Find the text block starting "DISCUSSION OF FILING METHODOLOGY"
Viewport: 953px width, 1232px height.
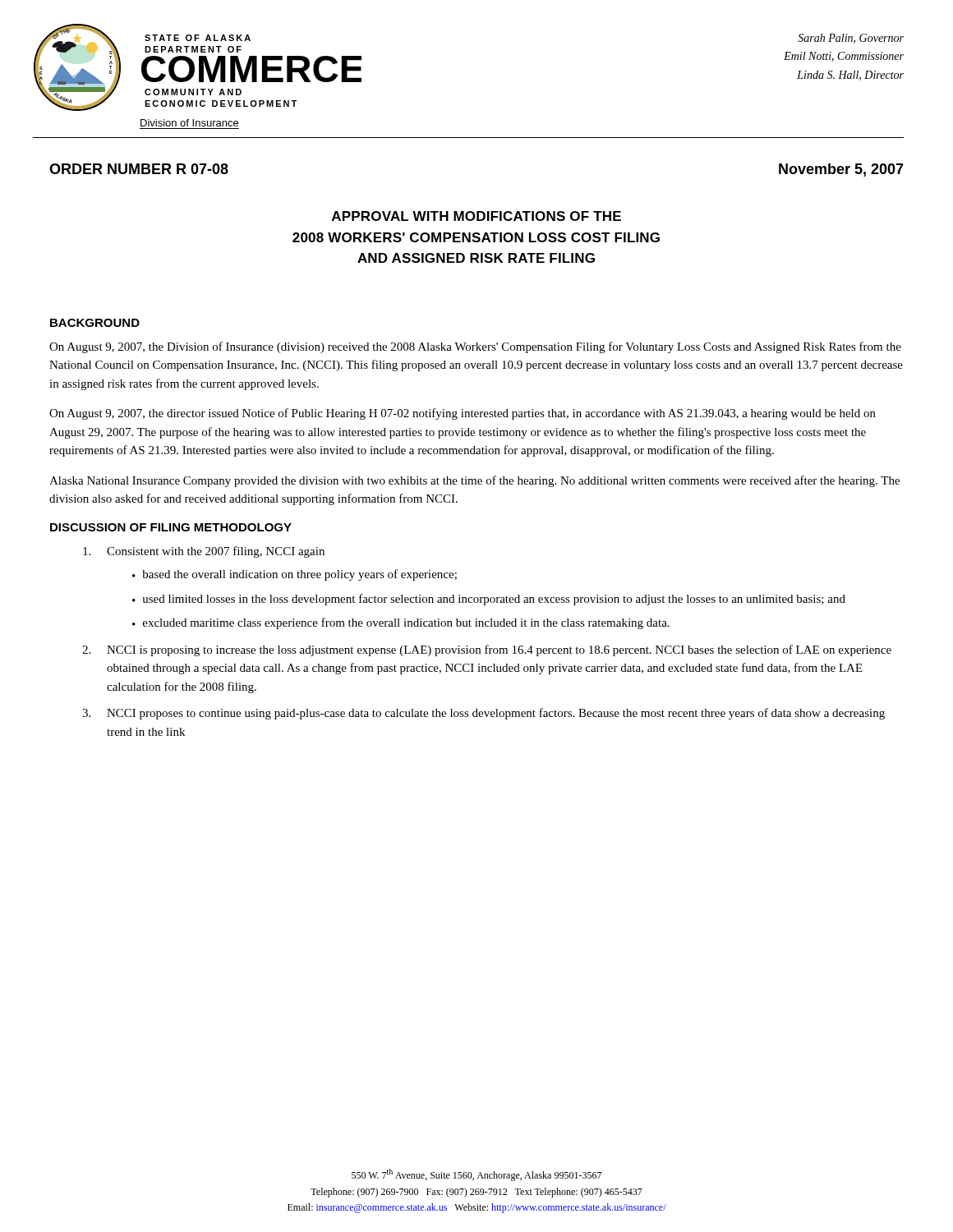[170, 526]
